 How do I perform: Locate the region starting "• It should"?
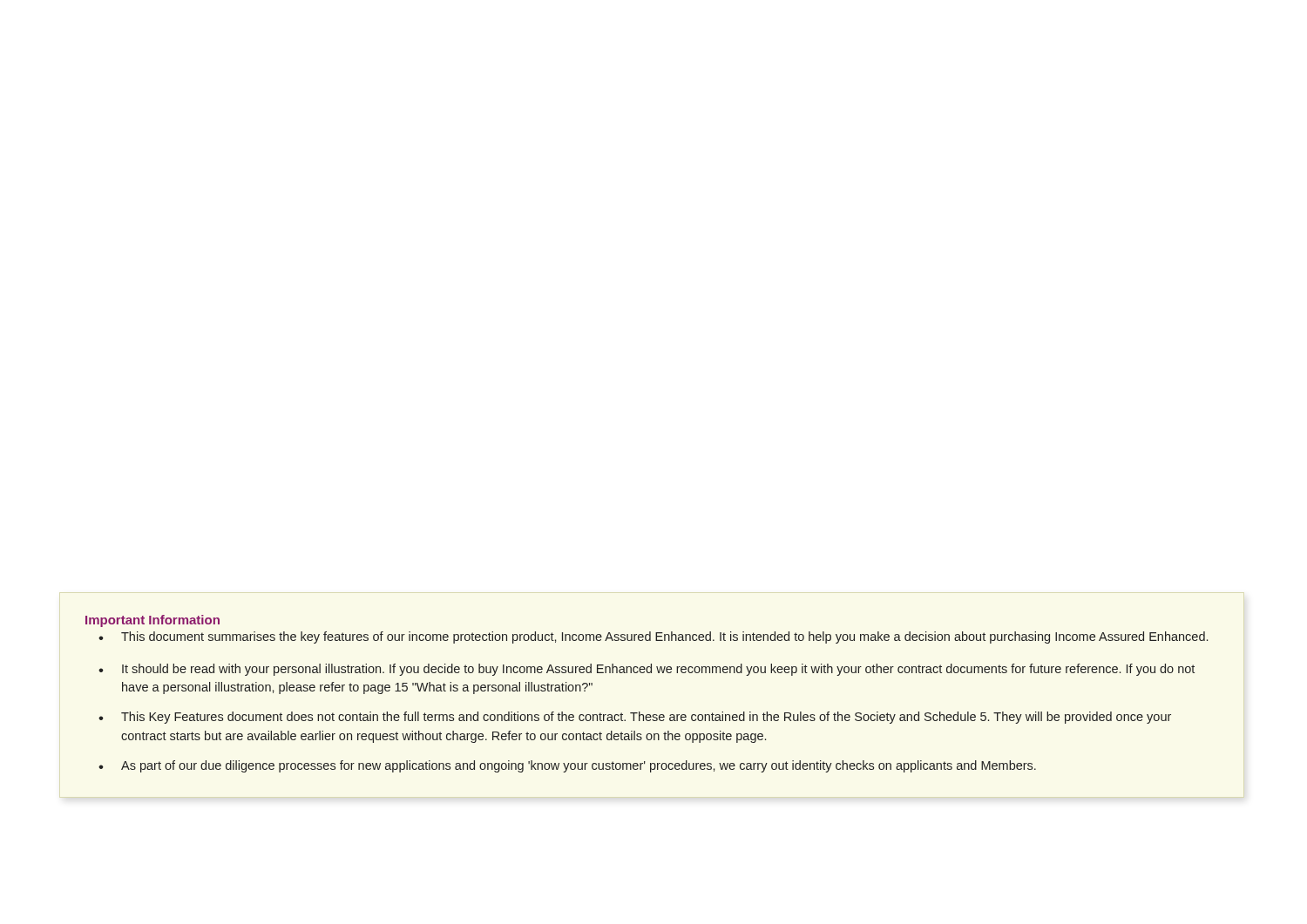point(652,679)
